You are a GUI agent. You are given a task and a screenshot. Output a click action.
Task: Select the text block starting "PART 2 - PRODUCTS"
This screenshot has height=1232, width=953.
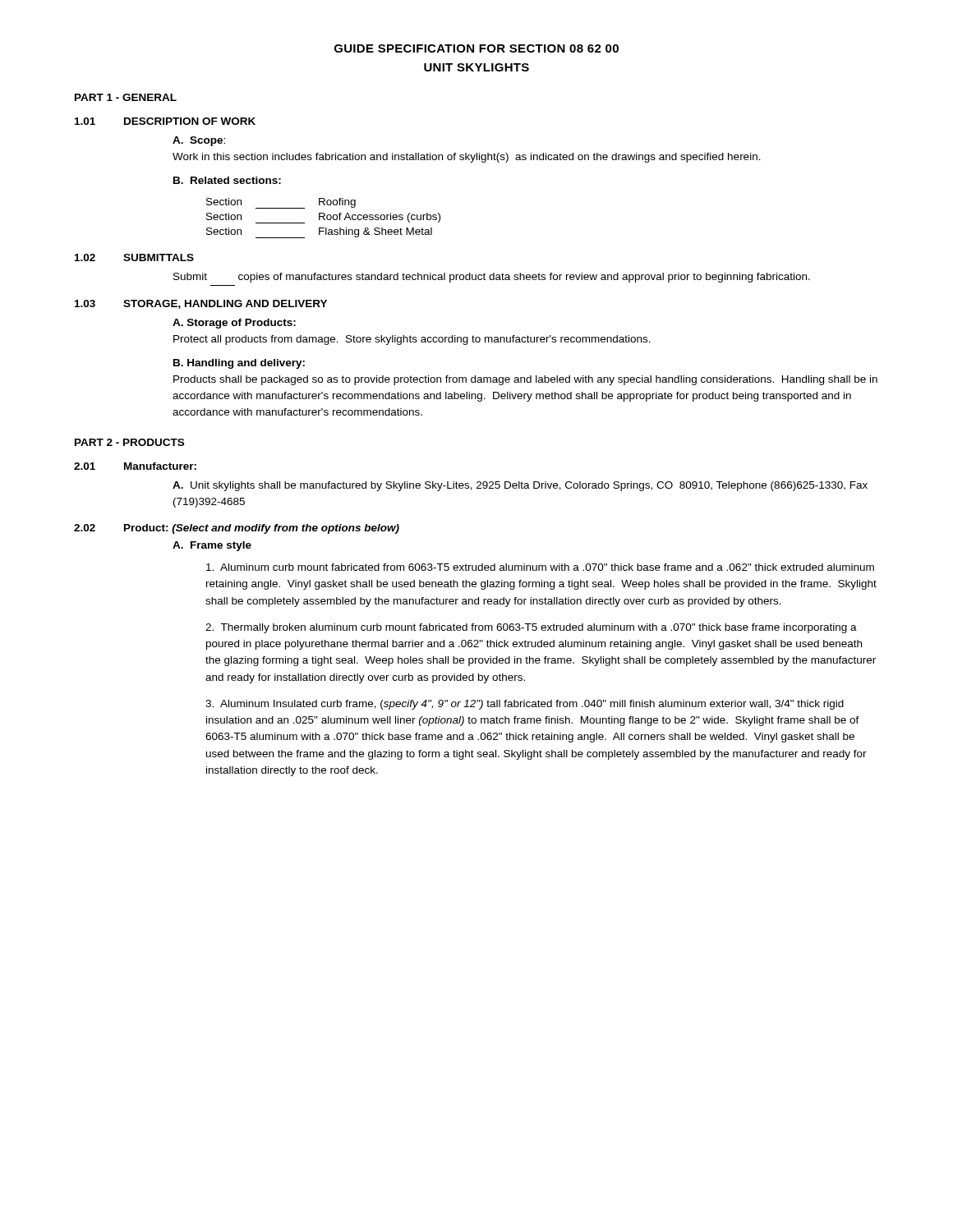pos(129,442)
